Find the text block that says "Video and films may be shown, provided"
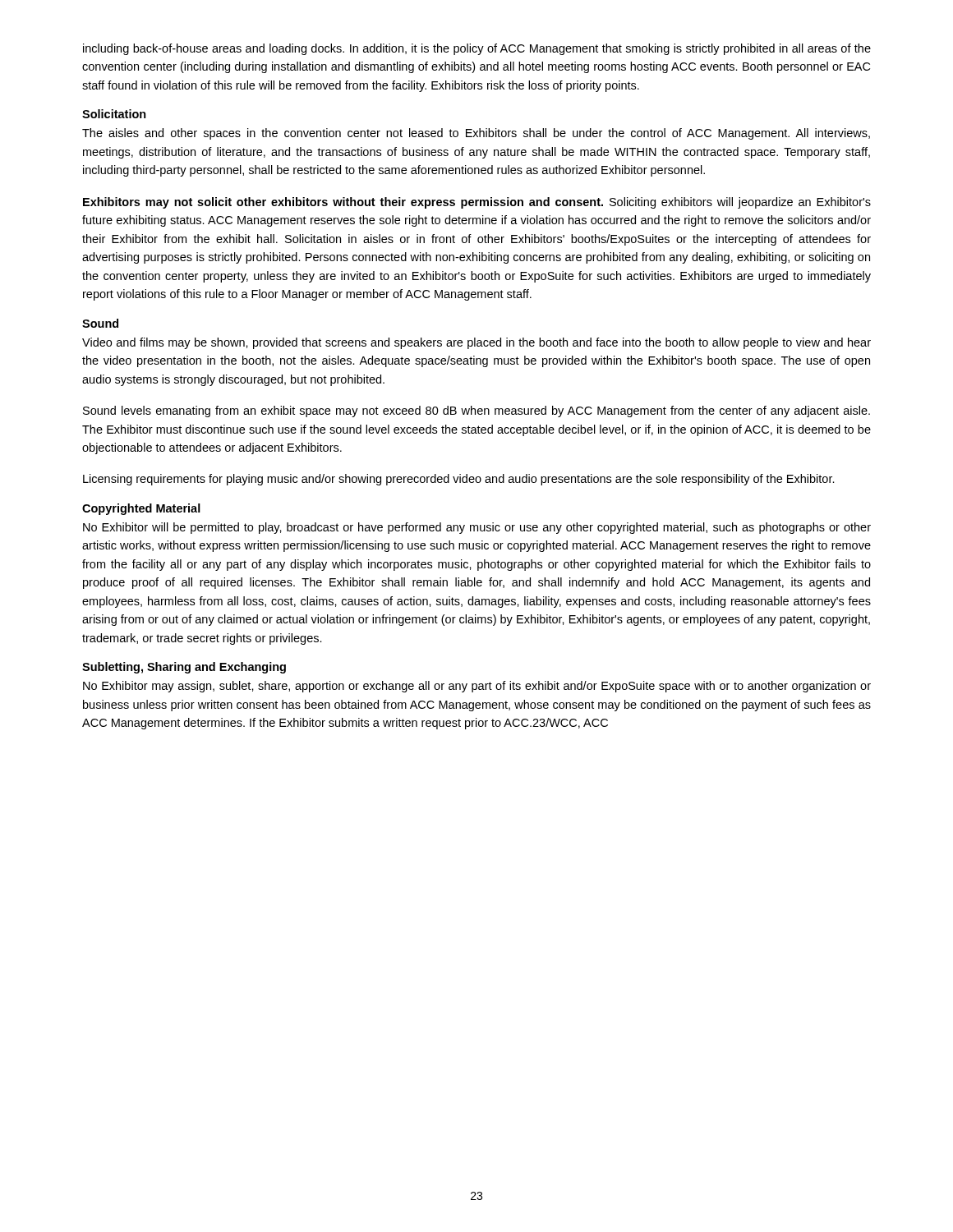This screenshot has height=1232, width=953. click(x=476, y=361)
